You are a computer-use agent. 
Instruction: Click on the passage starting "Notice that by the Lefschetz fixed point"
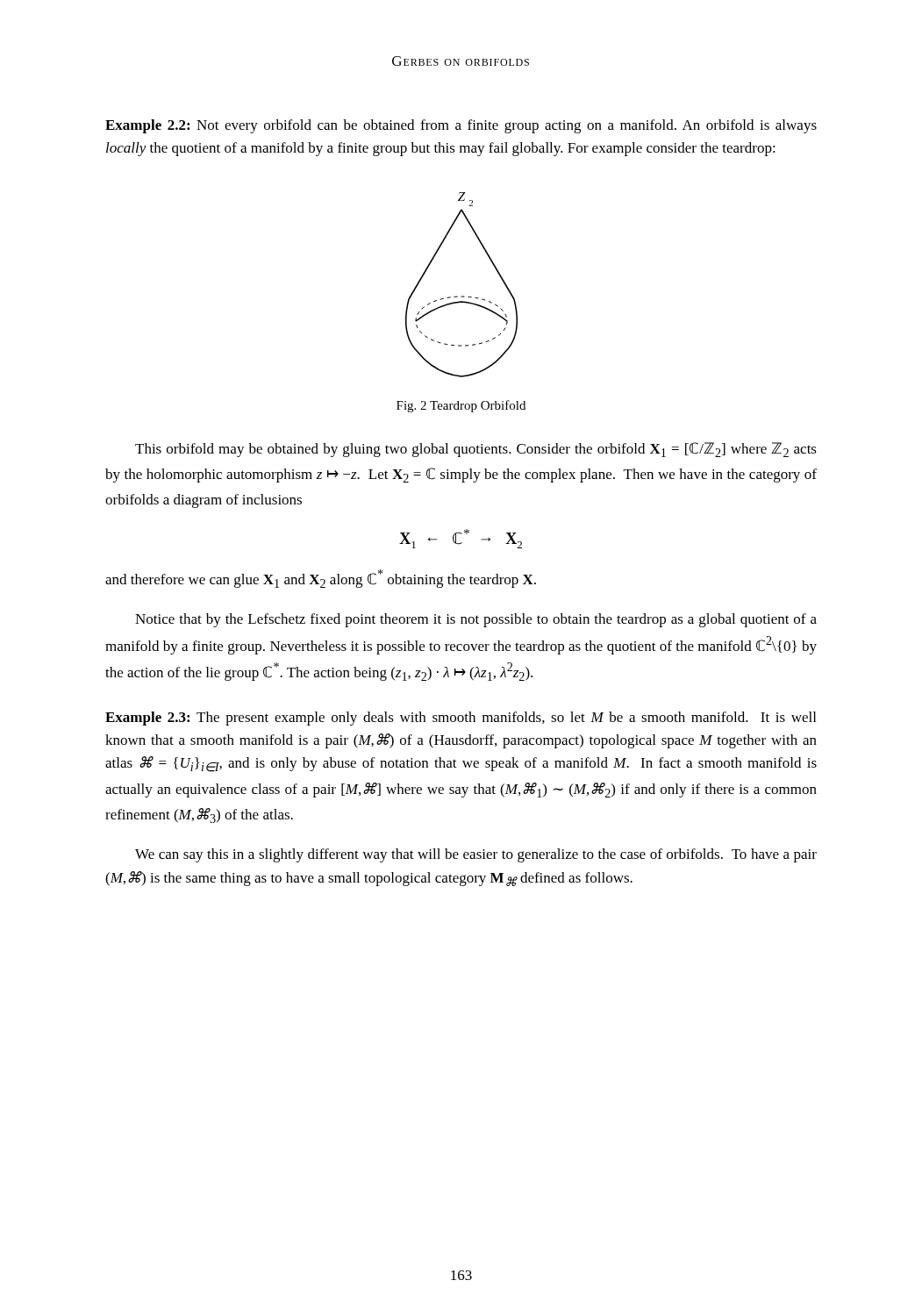(x=461, y=647)
